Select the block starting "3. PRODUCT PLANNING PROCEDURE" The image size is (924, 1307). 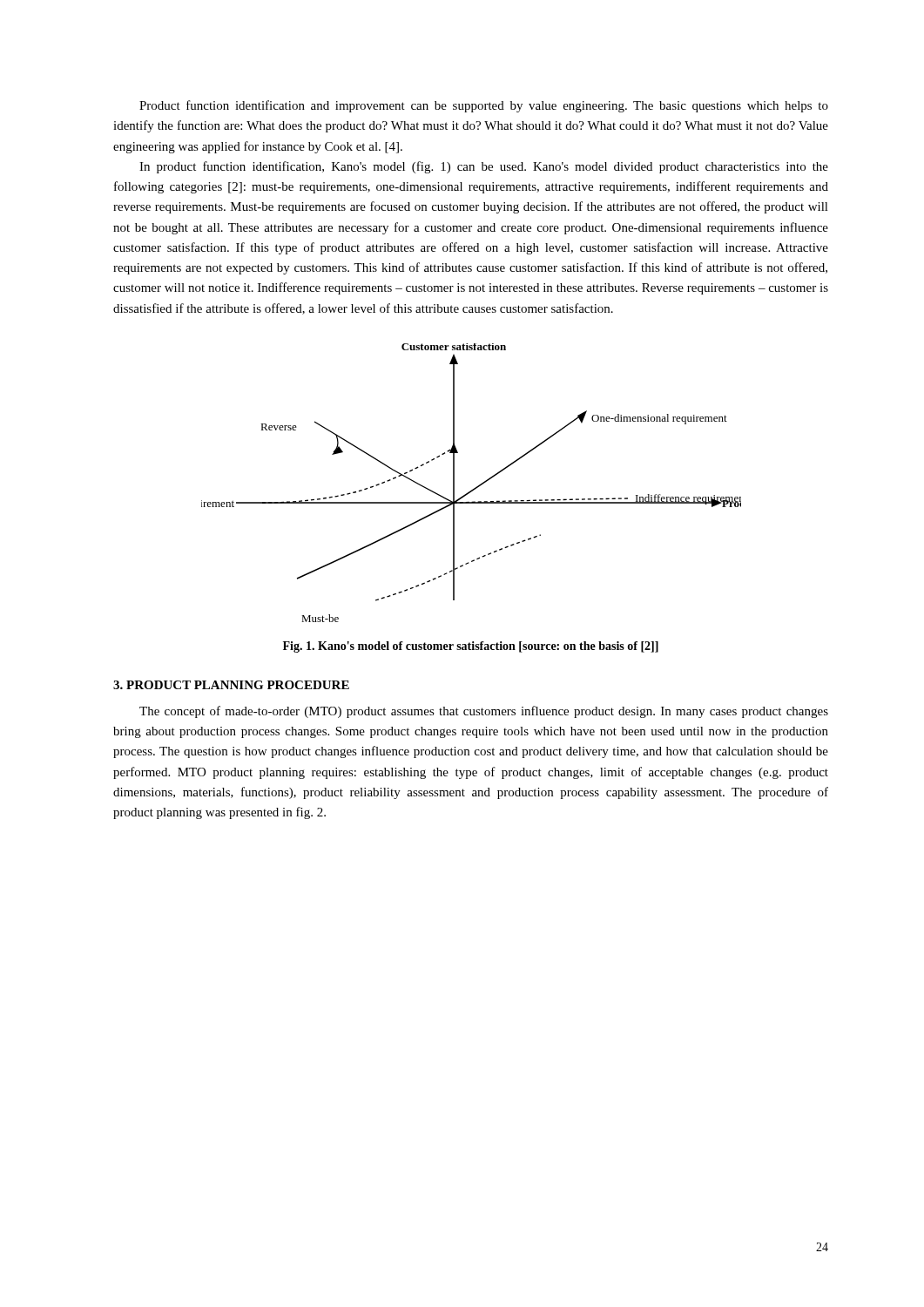click(231, 685)
